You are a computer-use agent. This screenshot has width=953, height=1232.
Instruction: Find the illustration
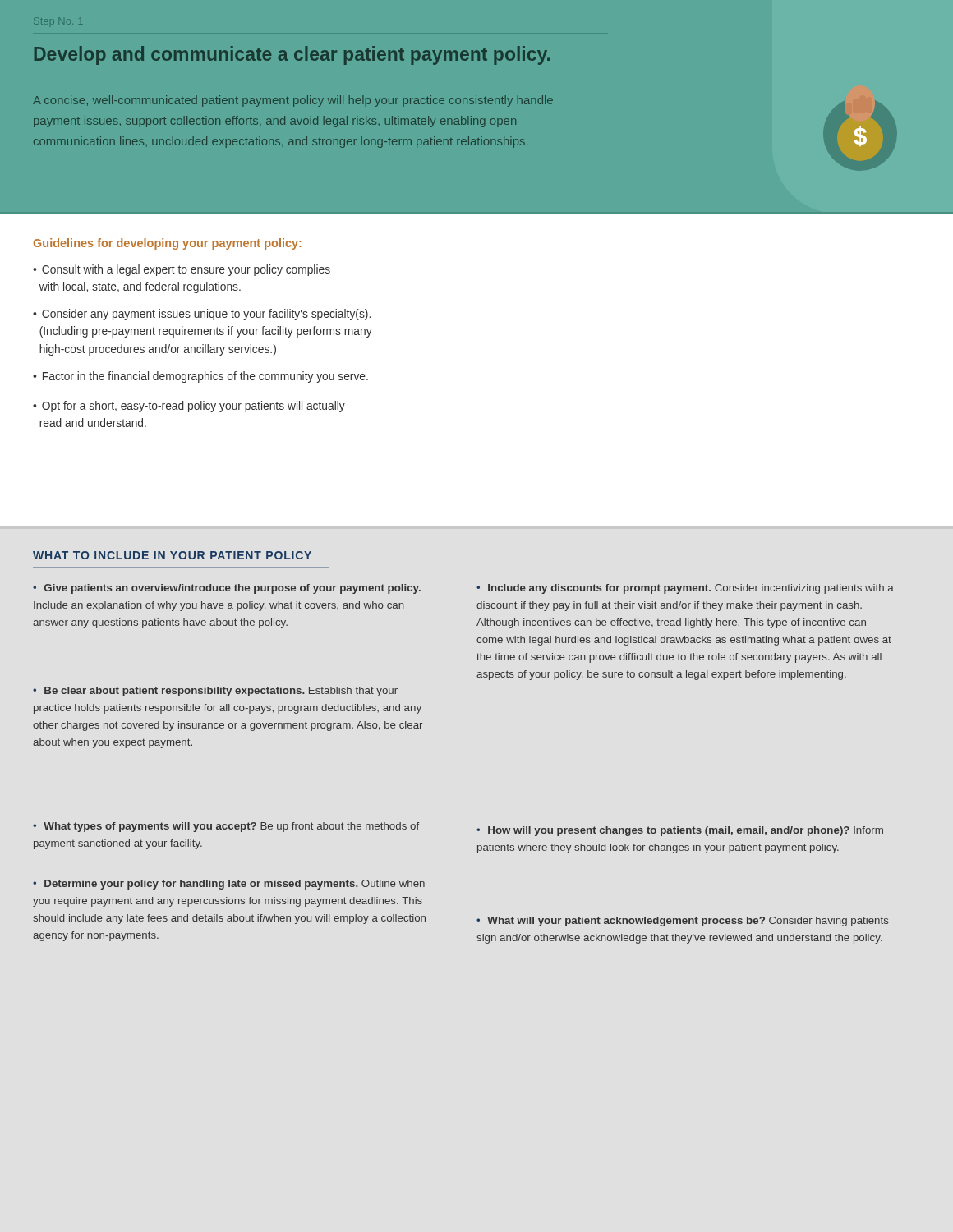click(x=861, y=115)
